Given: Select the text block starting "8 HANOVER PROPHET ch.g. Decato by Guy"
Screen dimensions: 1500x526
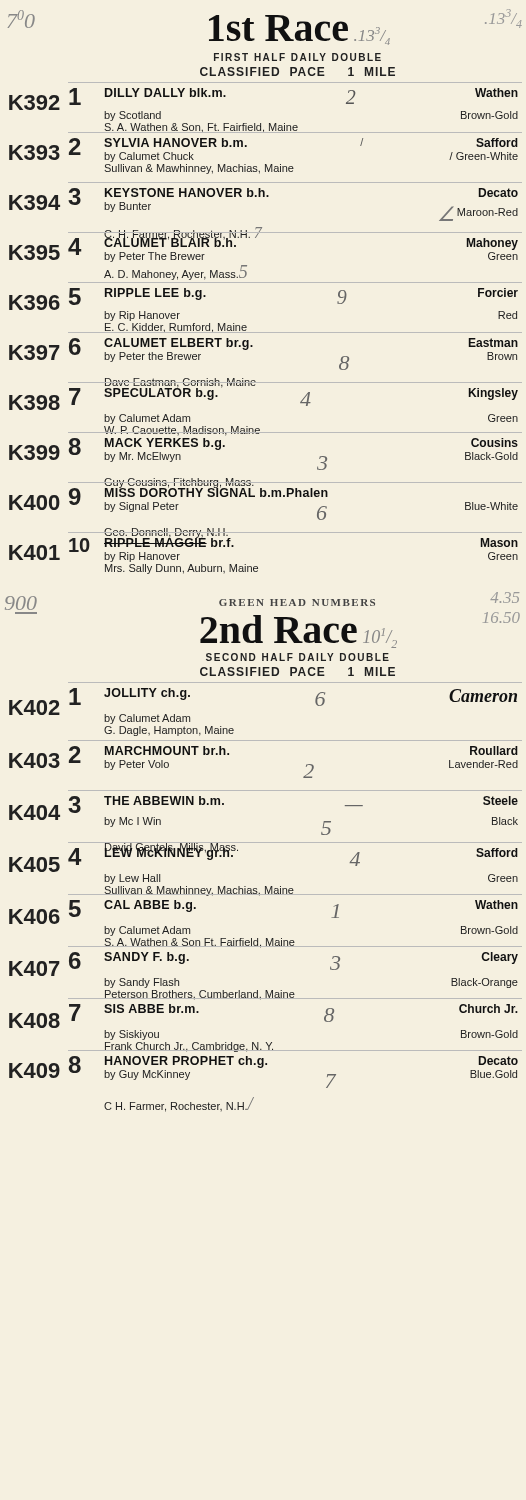Looking at the screenshot, I should click(x=158, y=1072).
